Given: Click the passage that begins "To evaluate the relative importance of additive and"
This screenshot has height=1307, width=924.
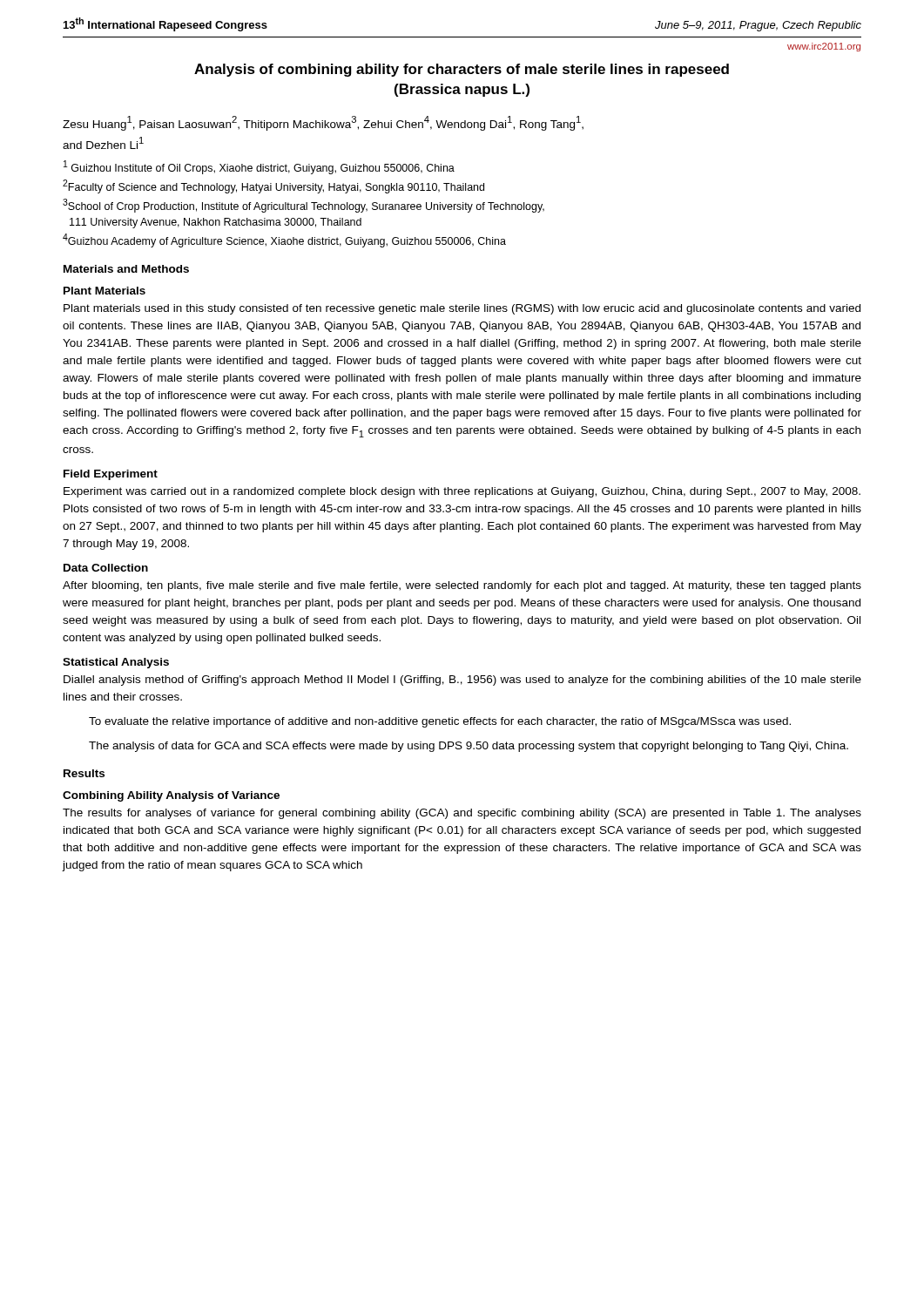Looking at the screenshot, I should 440,721.
